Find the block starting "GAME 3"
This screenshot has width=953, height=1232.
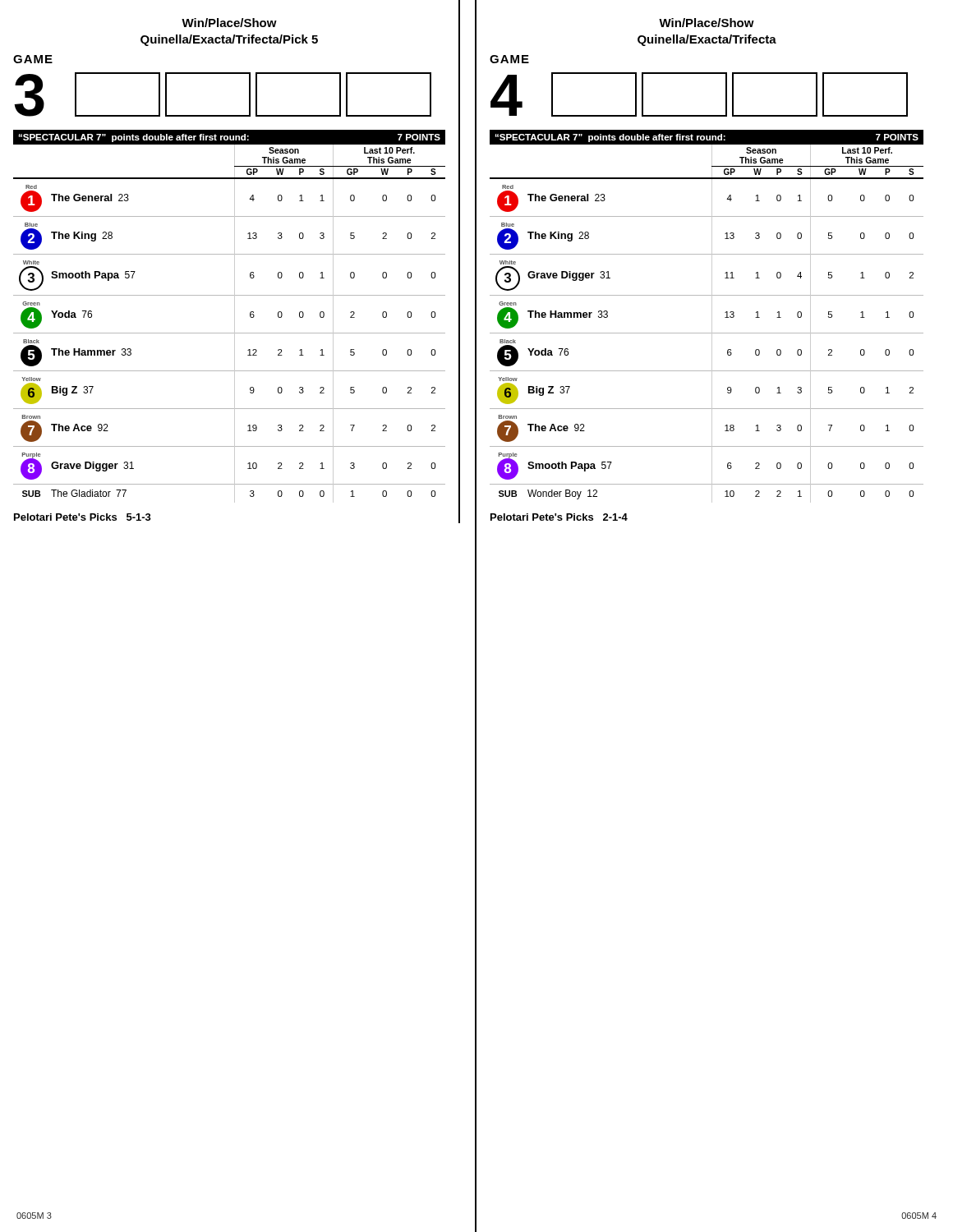229,88
